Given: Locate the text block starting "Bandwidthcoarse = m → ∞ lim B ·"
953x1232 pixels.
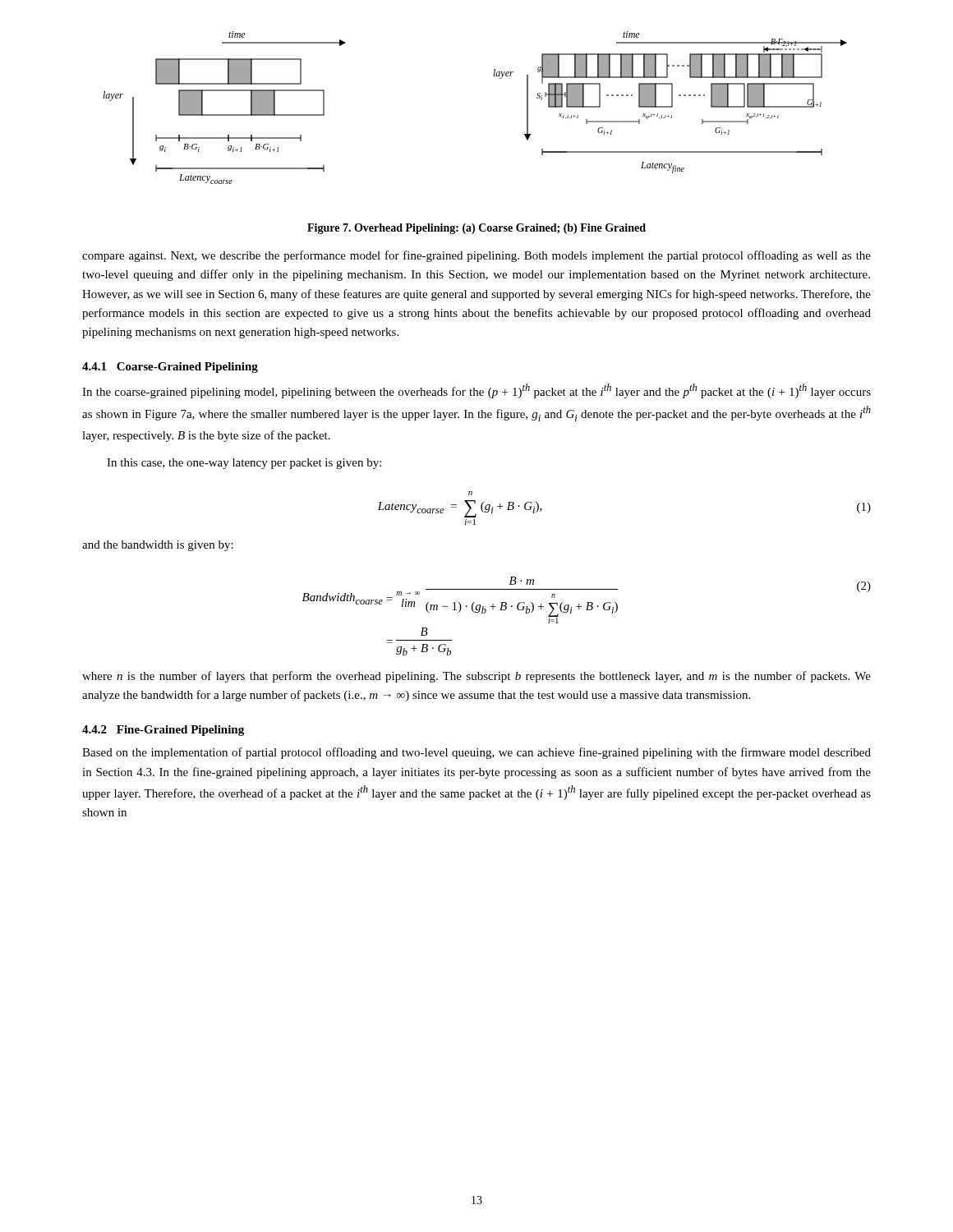Looking at the screenshot, I should coord(476,616).
